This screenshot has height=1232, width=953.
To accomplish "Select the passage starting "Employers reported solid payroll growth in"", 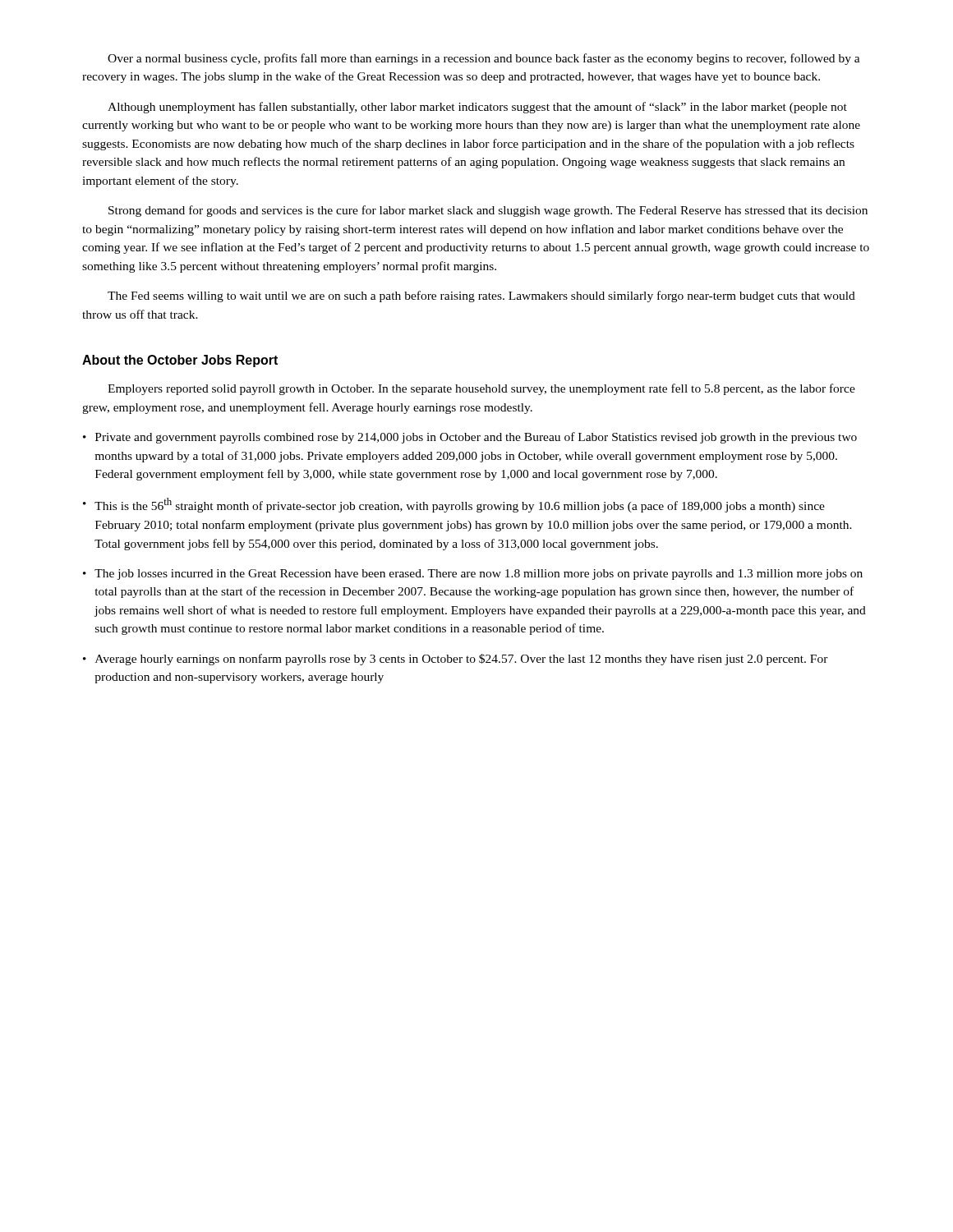I will [x=469, y=397].
